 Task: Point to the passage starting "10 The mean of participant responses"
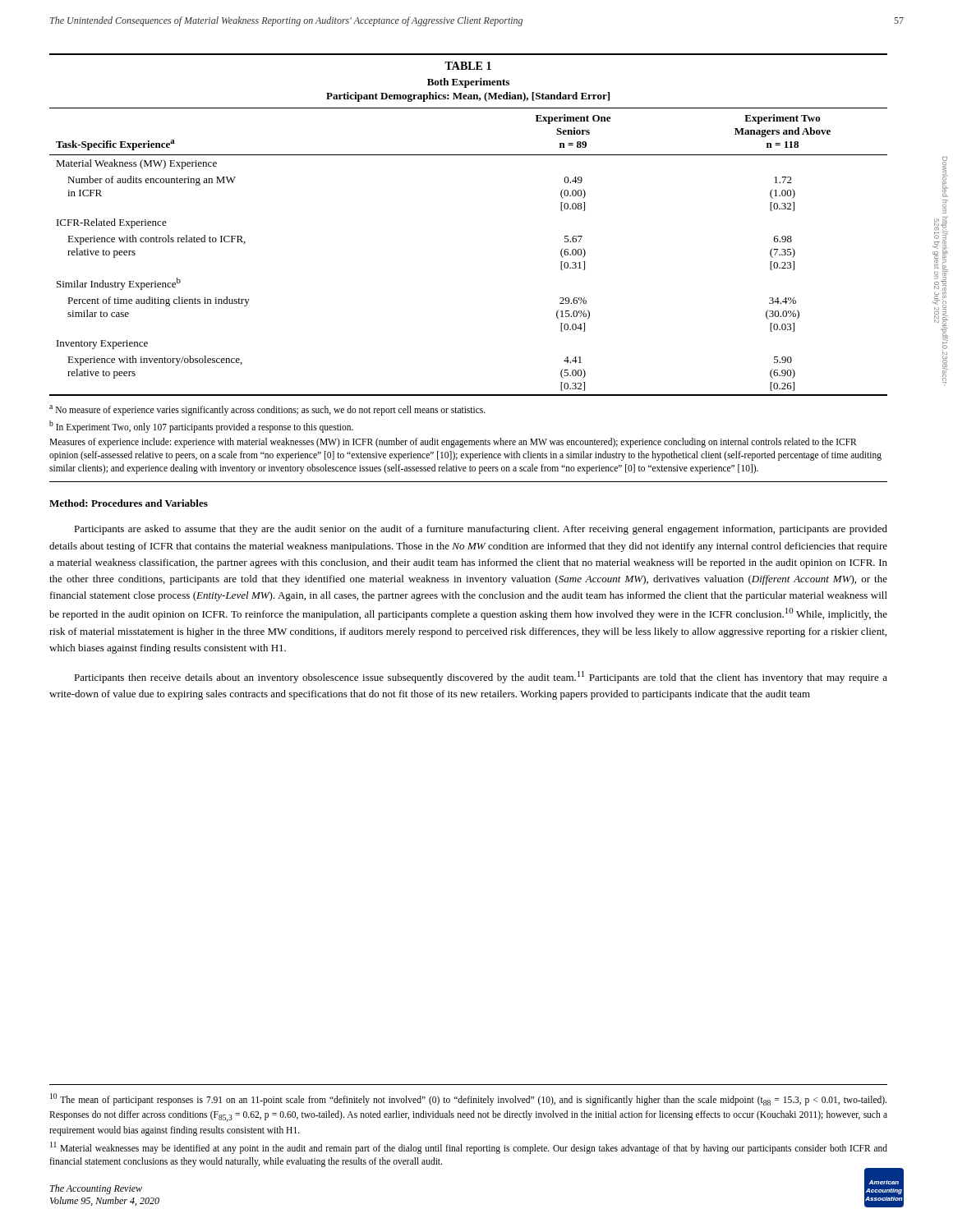click(468, 1113)
